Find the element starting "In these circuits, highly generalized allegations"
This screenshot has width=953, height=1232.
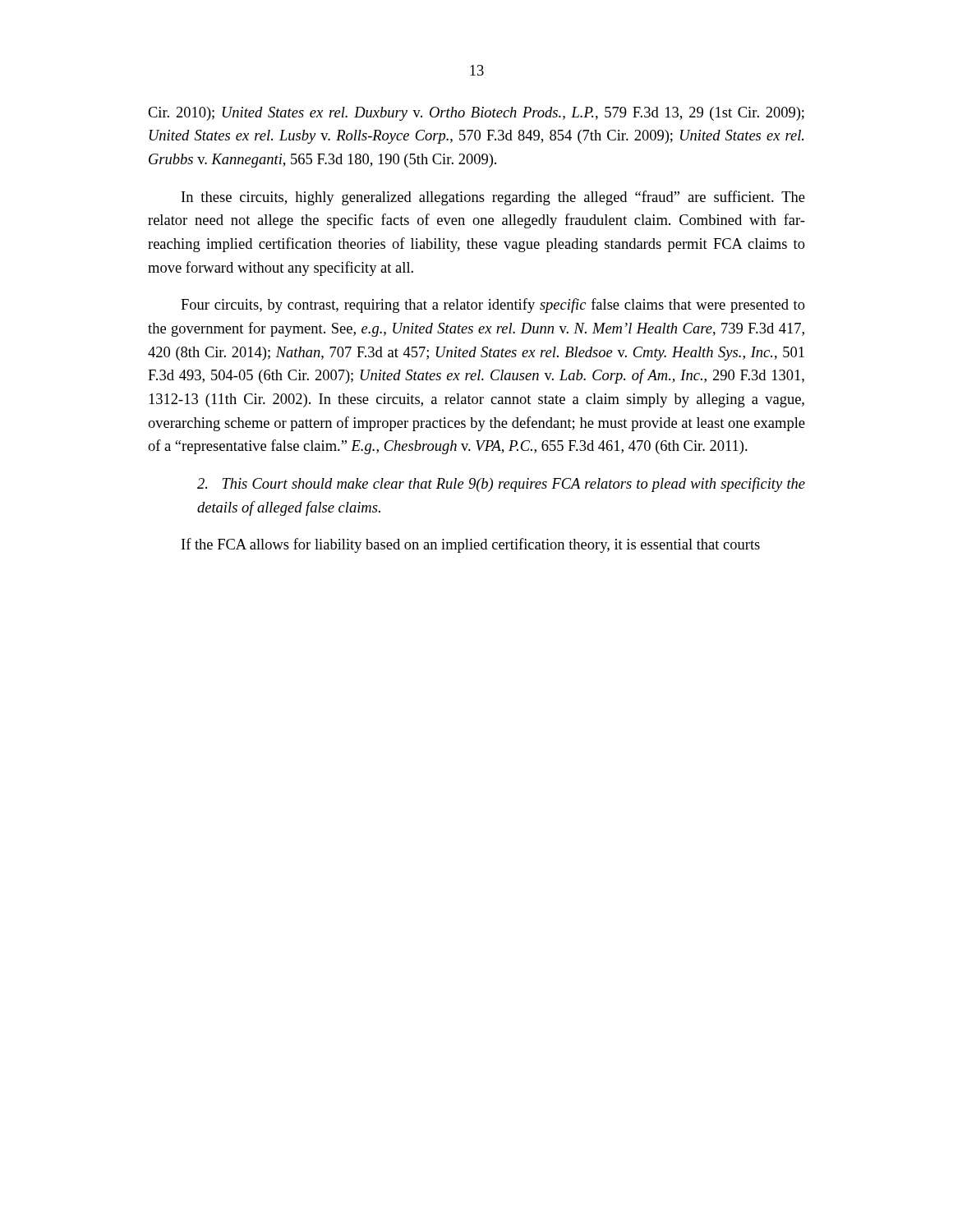476,232
